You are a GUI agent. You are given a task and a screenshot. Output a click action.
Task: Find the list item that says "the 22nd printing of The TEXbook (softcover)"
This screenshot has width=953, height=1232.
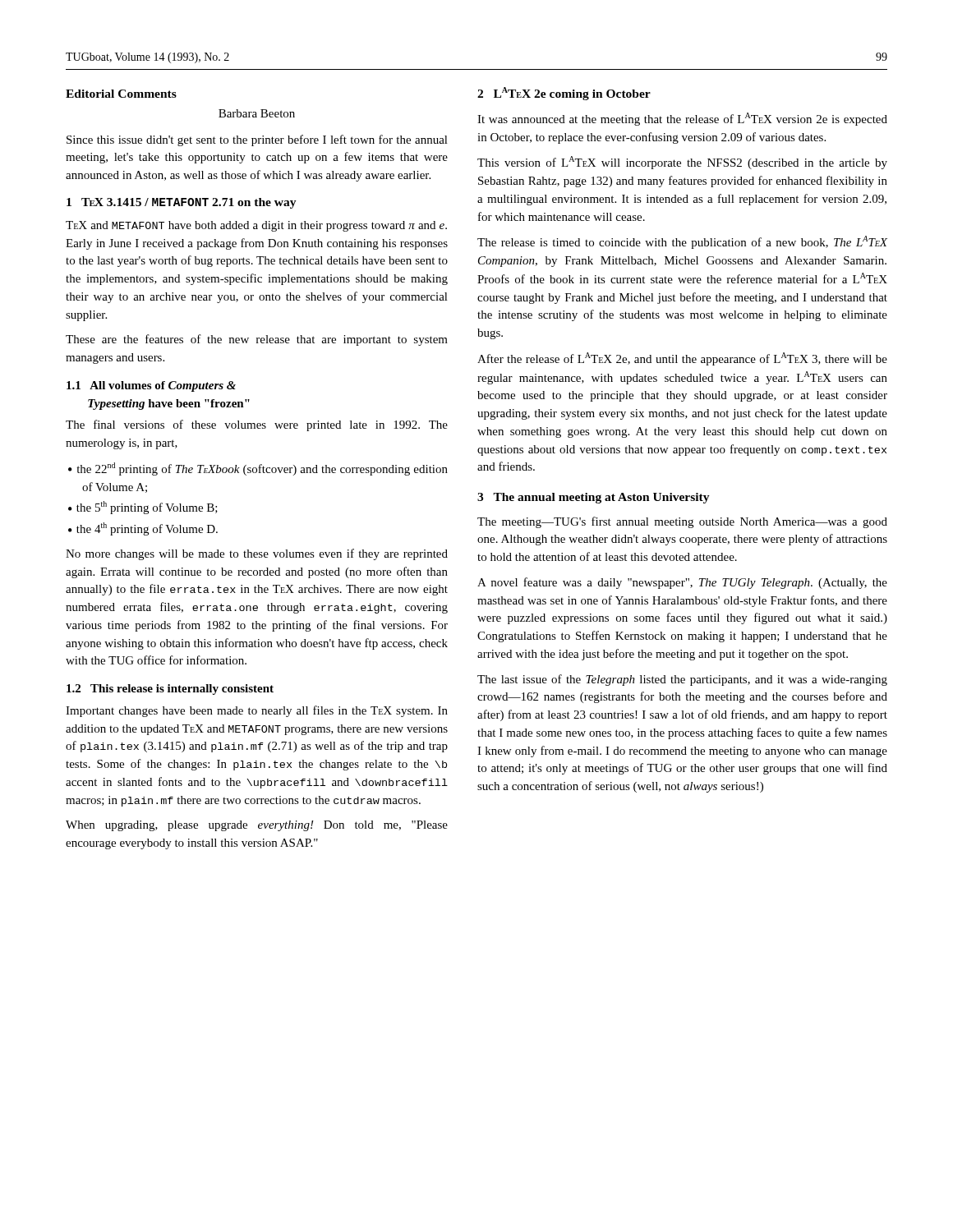[262, 477]
